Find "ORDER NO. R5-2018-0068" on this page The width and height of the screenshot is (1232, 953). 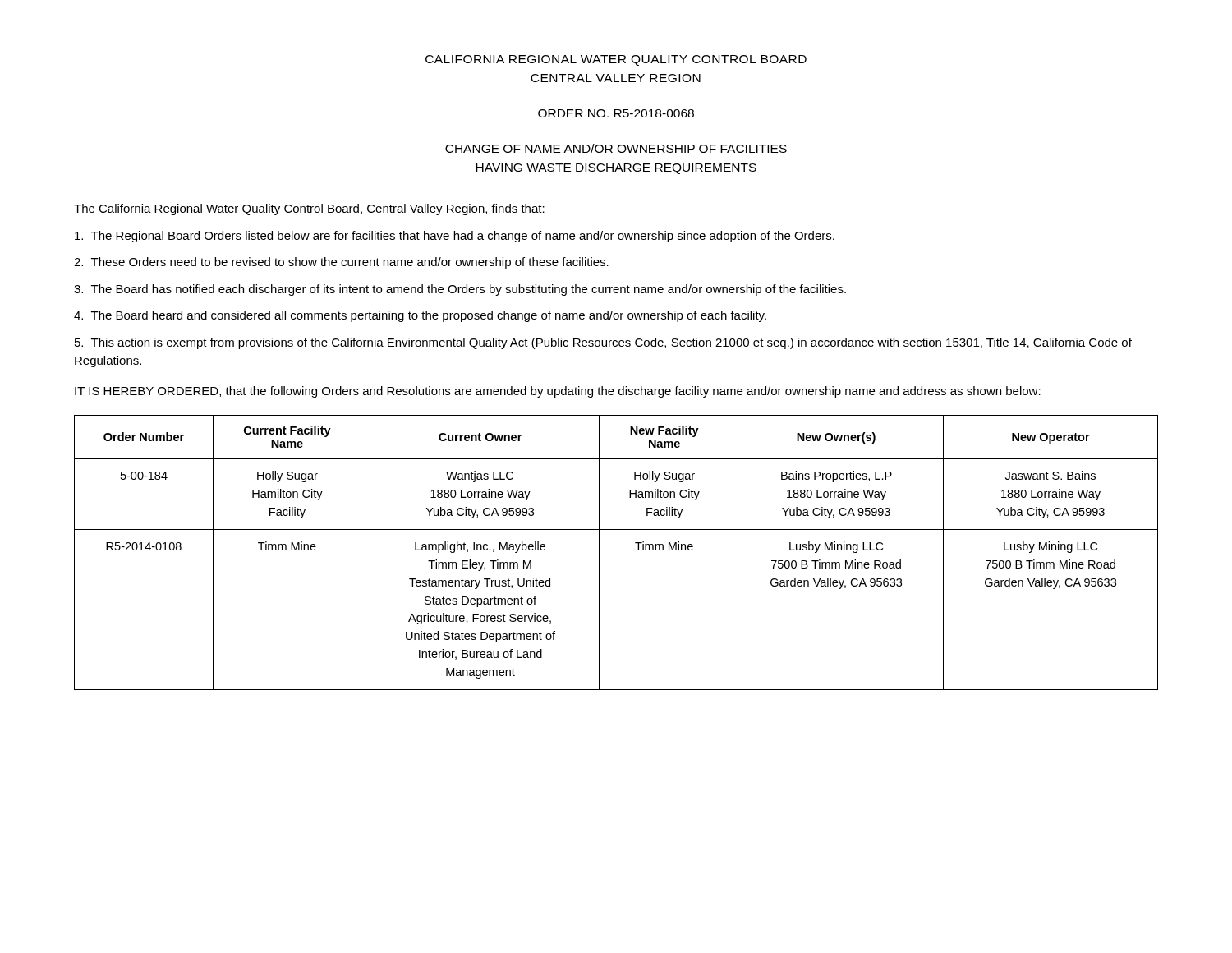[616, 113]
